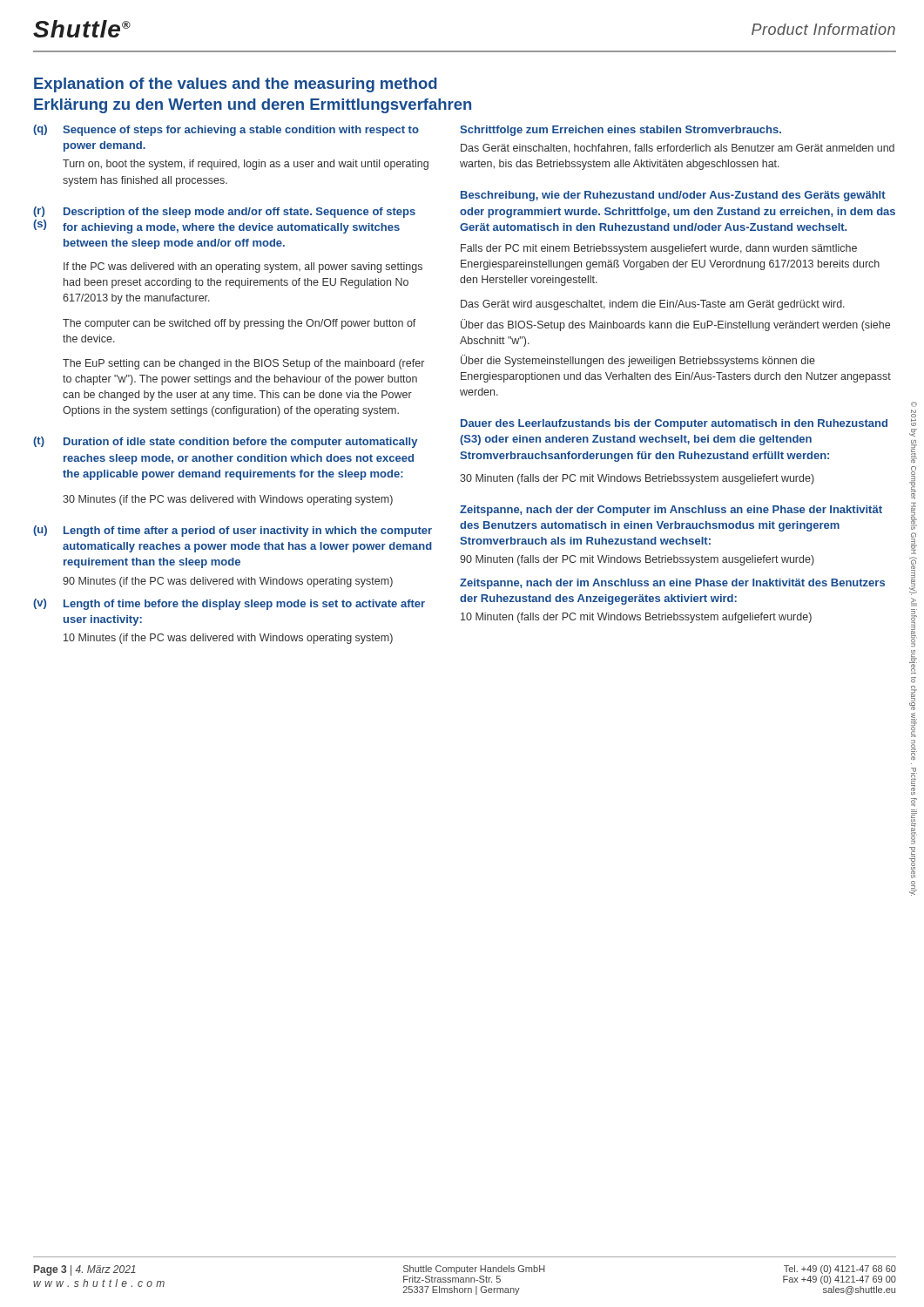The width and height of the screenshot is (924, 1307).
Task: Select the text block that reads "Das Gerät wird ausgeschaltet, indem die Ein/Aus-Taste am"
Action: click(x=653, y=304)
